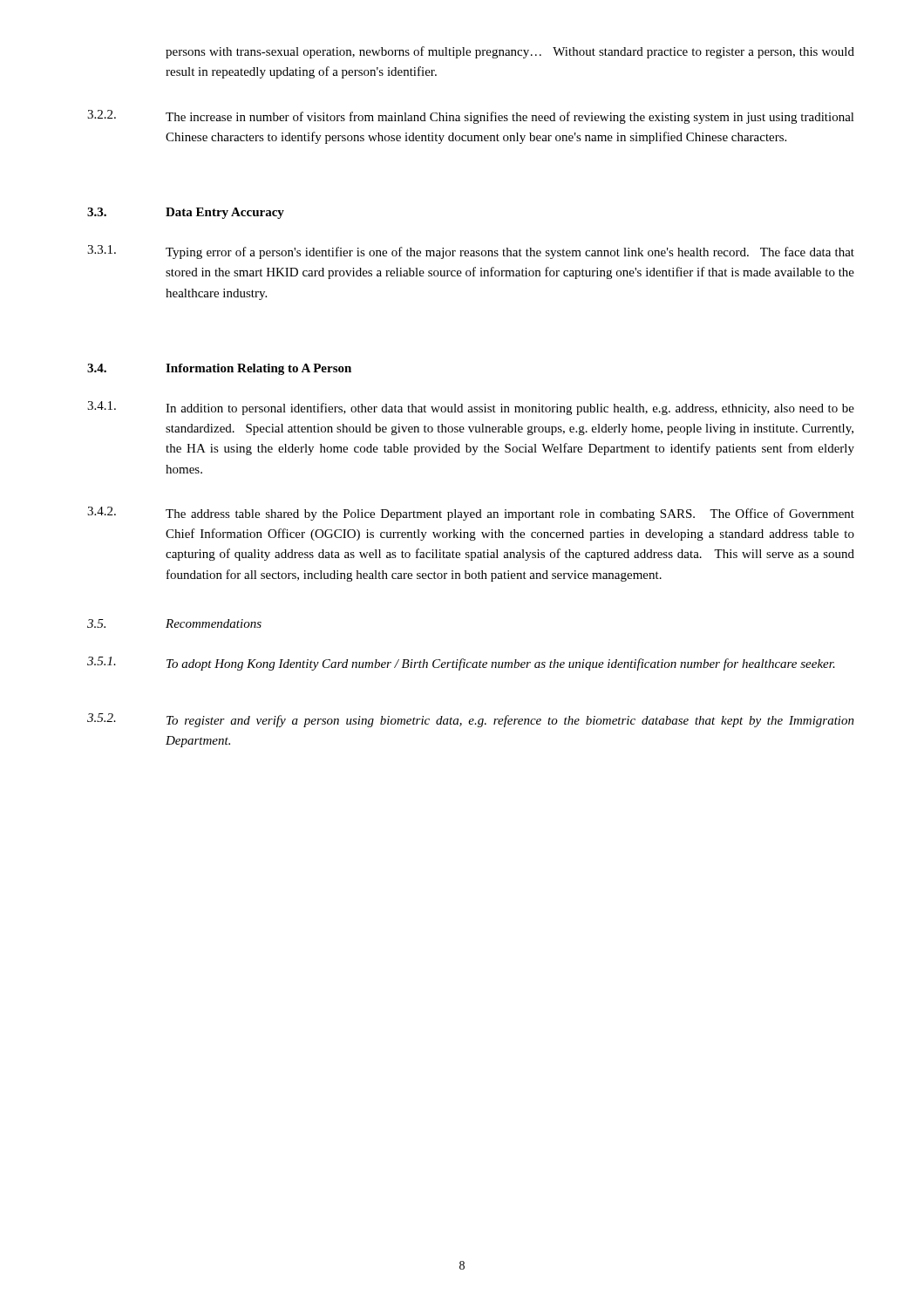Click on the text block with the text "persons with trans-sexual operation, newborns of"

510,62
